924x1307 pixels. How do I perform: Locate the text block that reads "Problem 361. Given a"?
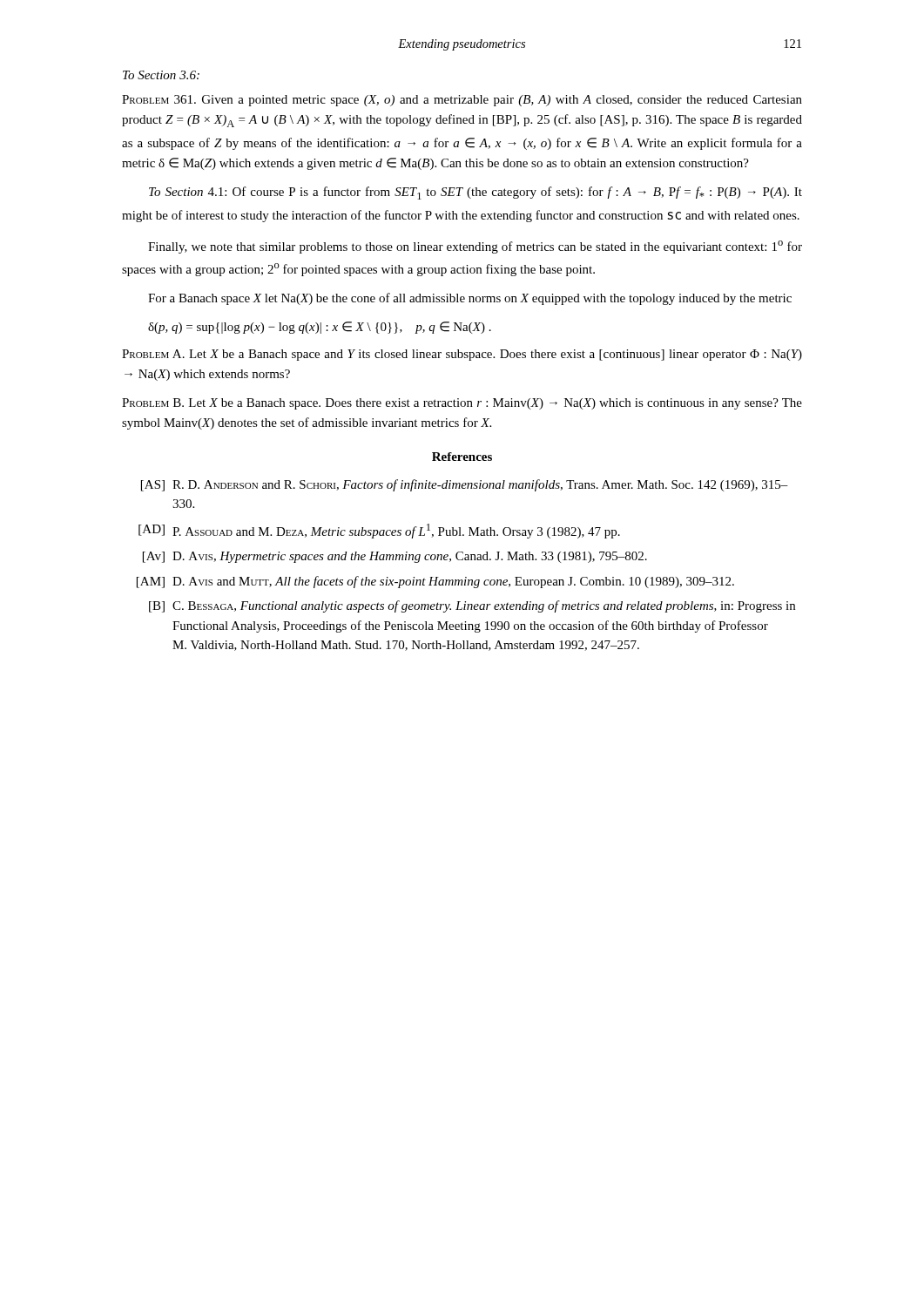(462, 131)
